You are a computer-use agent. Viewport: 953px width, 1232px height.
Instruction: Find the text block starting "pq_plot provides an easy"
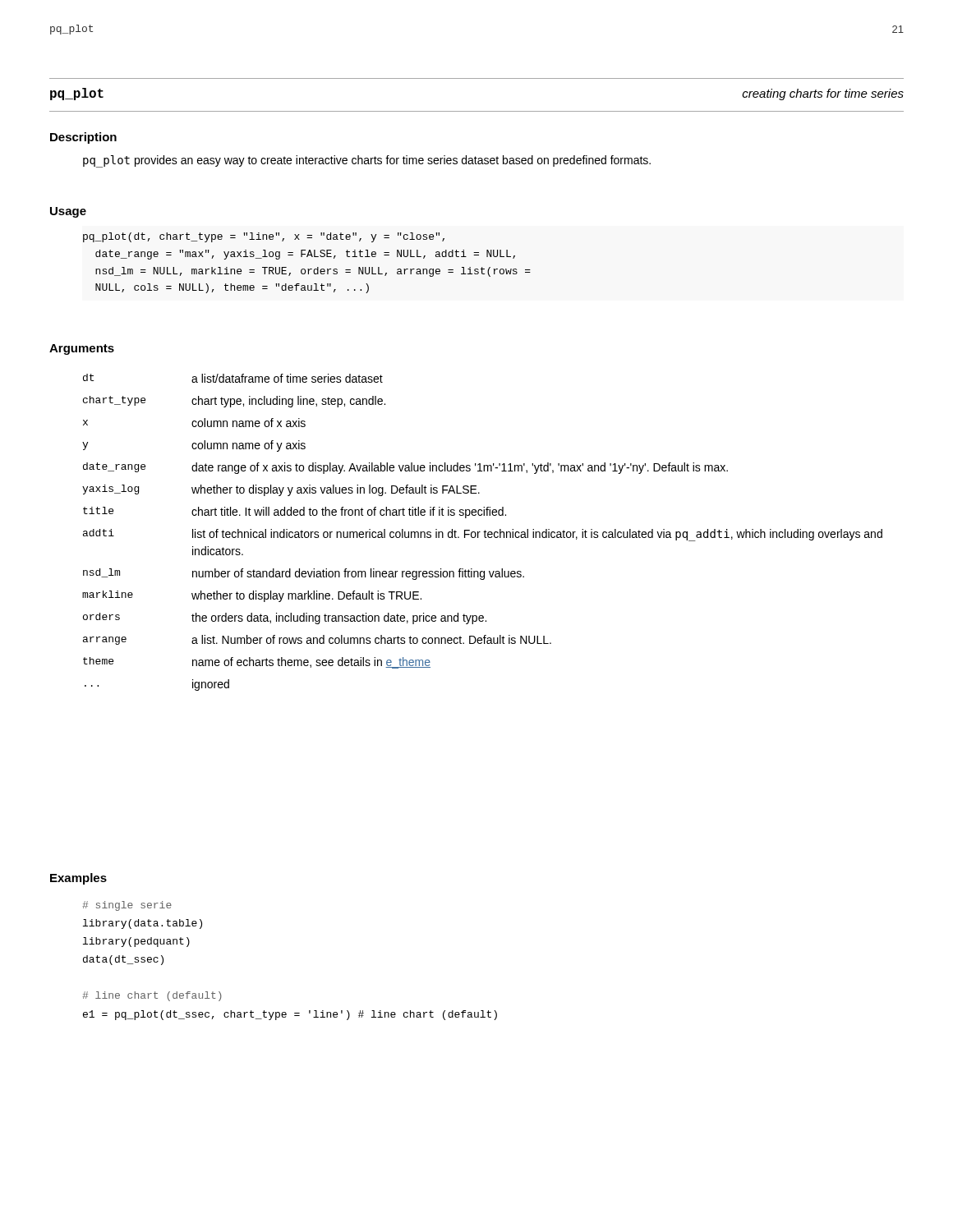(x=367, y=160)
